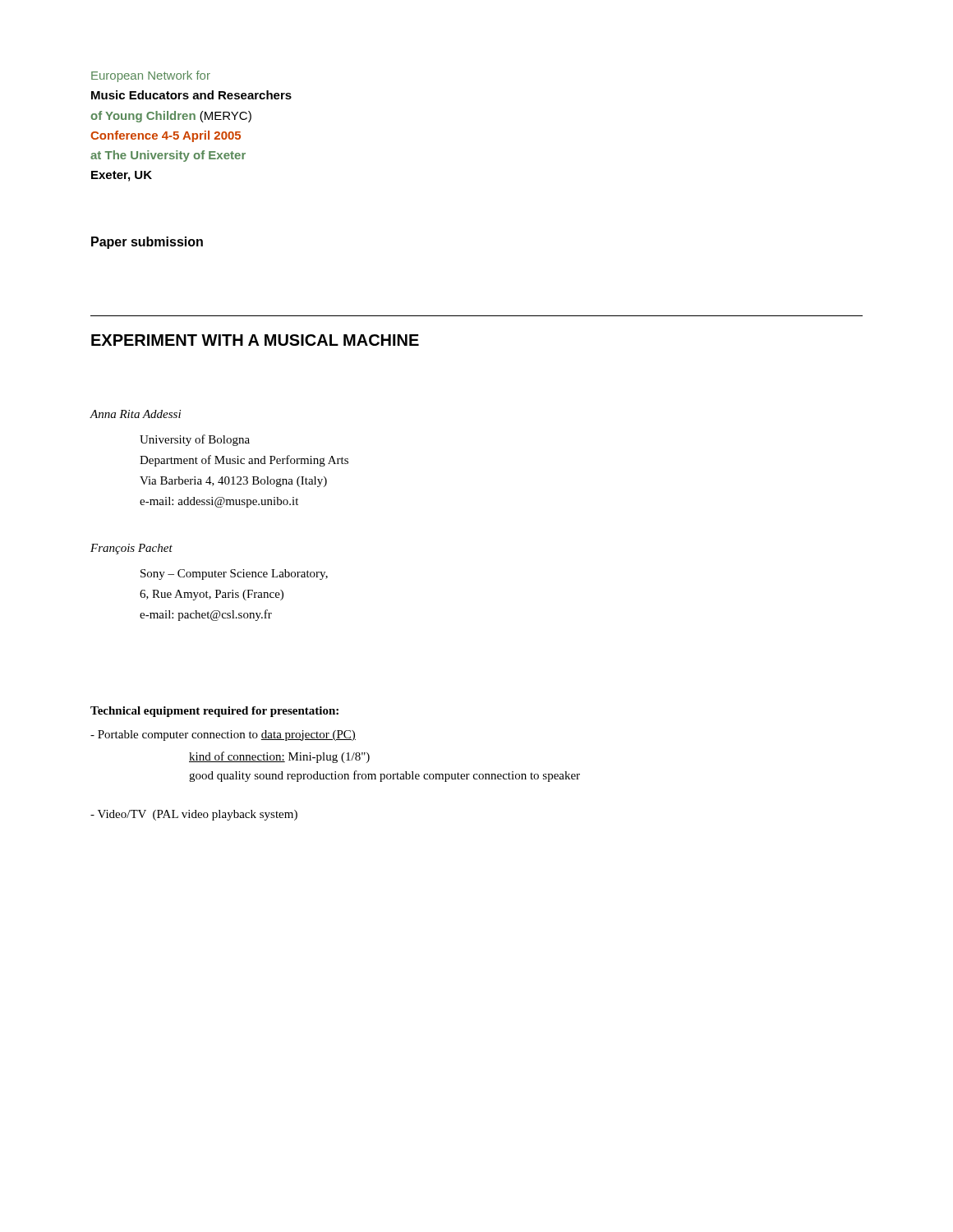Screen dimensions: 1232x953
Task: Click where it says "Sony – Computer Science Laboratory,"
Action: [x=234, y=573]
